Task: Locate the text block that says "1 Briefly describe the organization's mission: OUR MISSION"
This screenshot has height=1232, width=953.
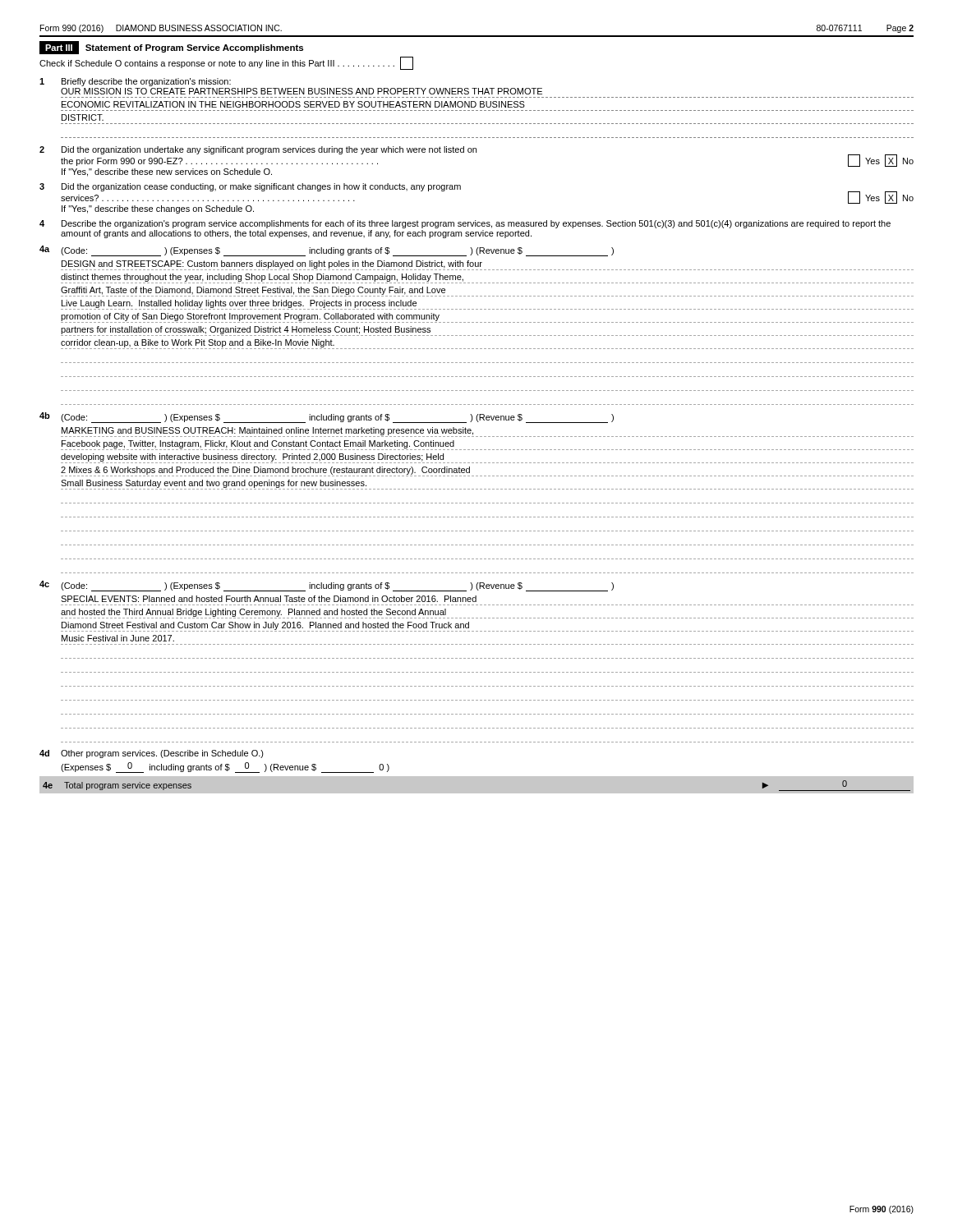Action: (x=476, y=108)
